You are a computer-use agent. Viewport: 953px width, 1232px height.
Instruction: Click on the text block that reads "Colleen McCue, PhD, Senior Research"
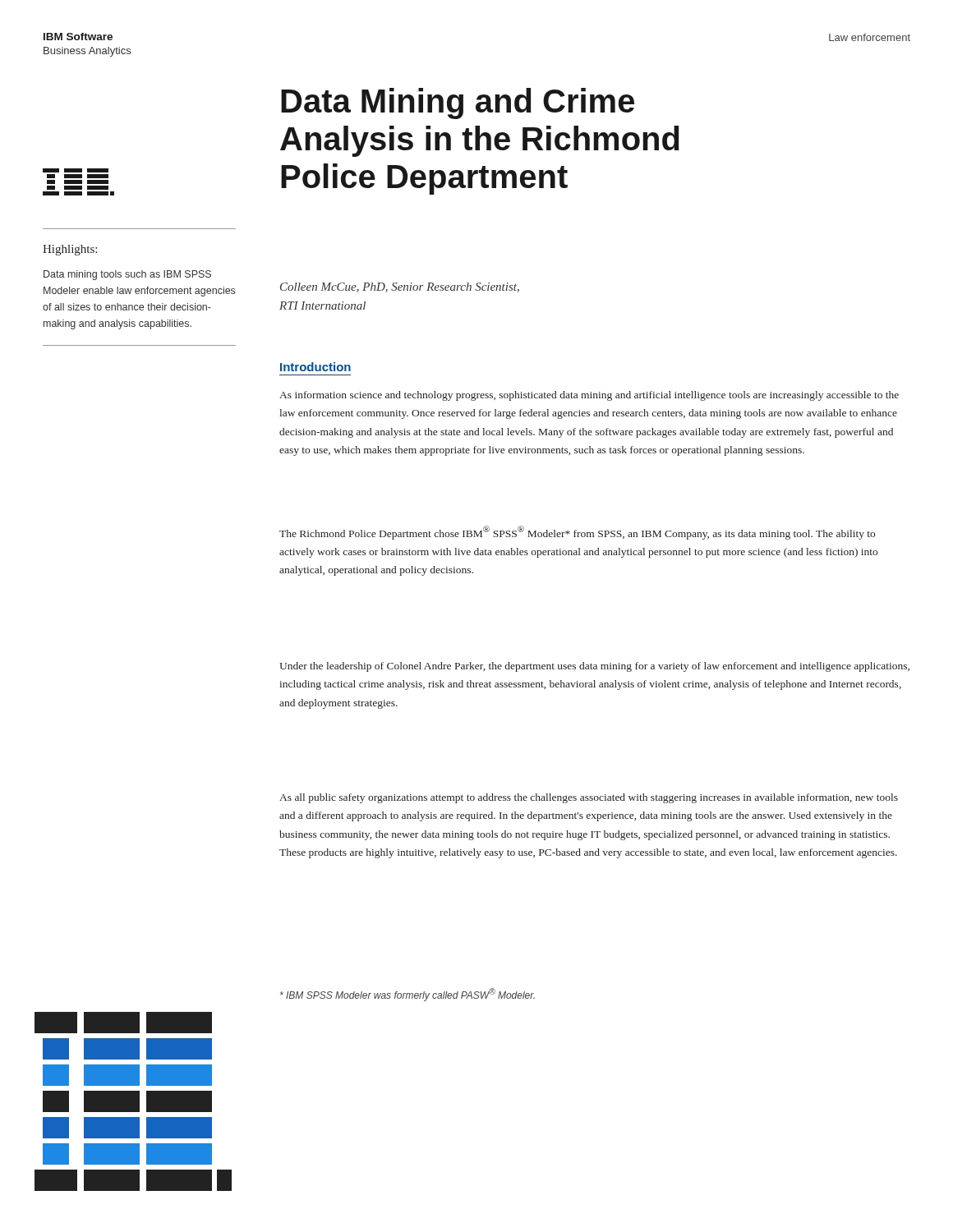click(400, 287)
